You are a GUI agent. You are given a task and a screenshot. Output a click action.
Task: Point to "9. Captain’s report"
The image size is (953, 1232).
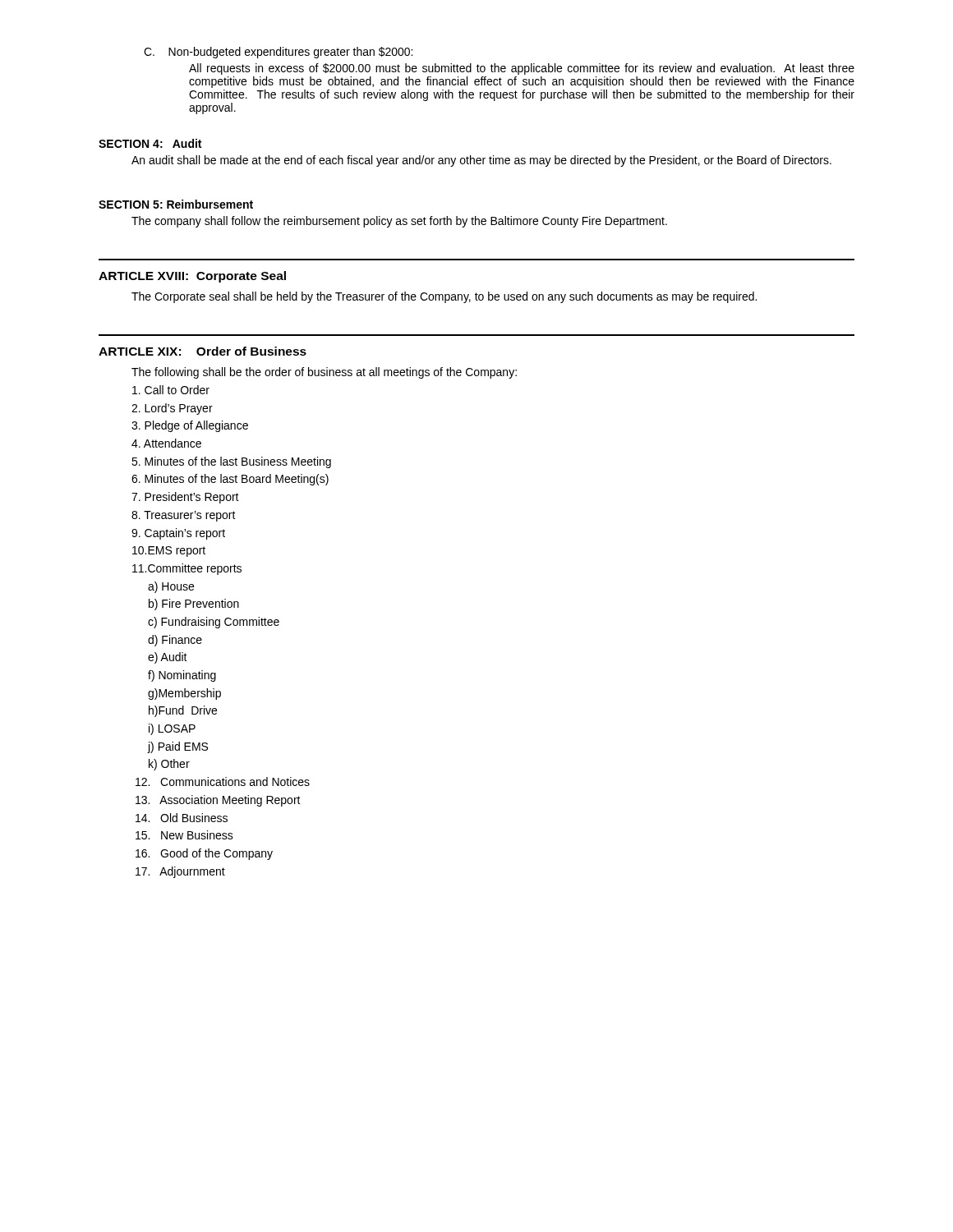pos(178,533)
